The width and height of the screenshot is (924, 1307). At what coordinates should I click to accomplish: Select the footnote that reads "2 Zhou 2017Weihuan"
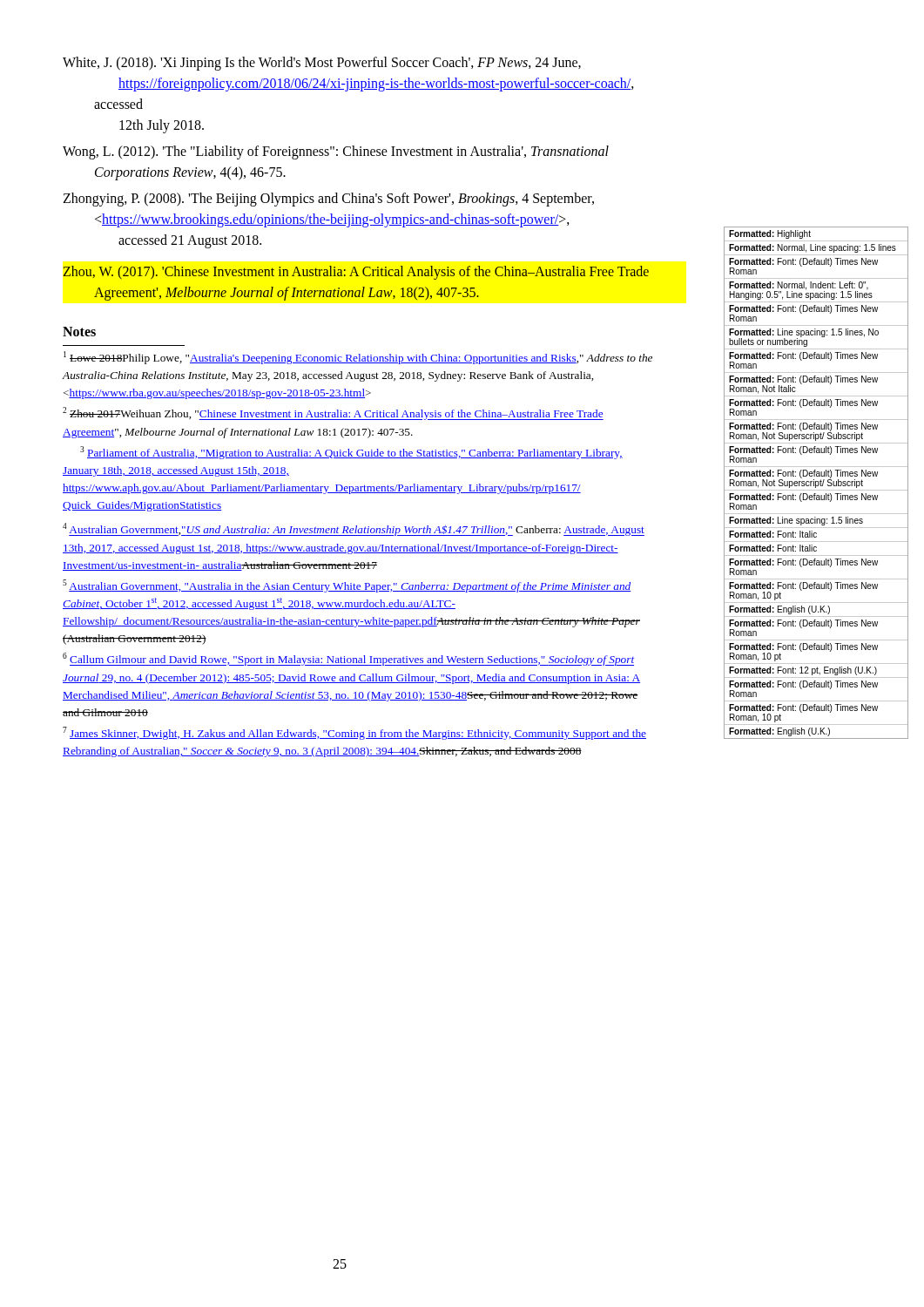pos(333,422)
